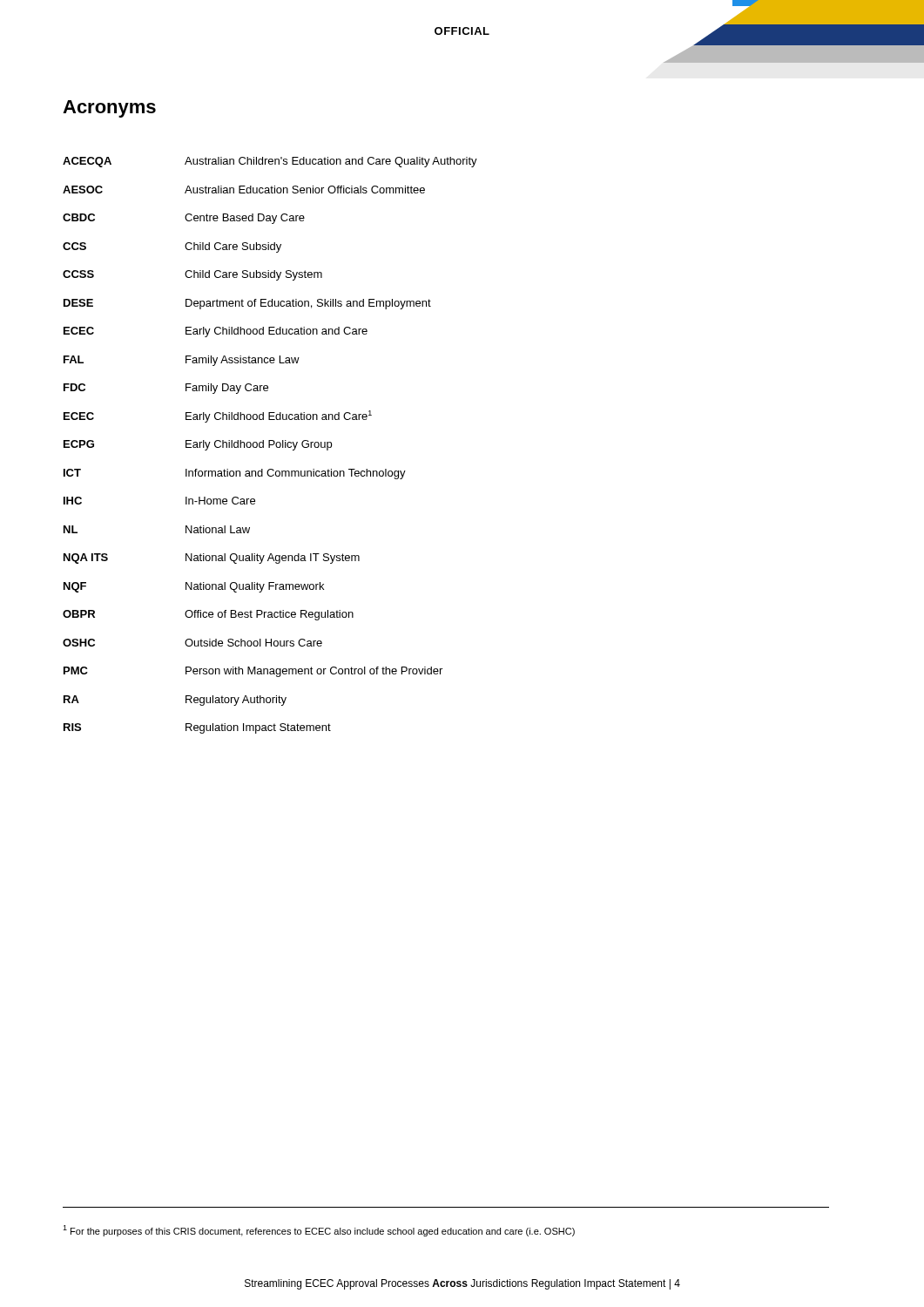Click on the element starting "DESE Department of Education, Skills"
Image resolution: width=924 pixels, height=1307 pixels.
click(247, 304)
